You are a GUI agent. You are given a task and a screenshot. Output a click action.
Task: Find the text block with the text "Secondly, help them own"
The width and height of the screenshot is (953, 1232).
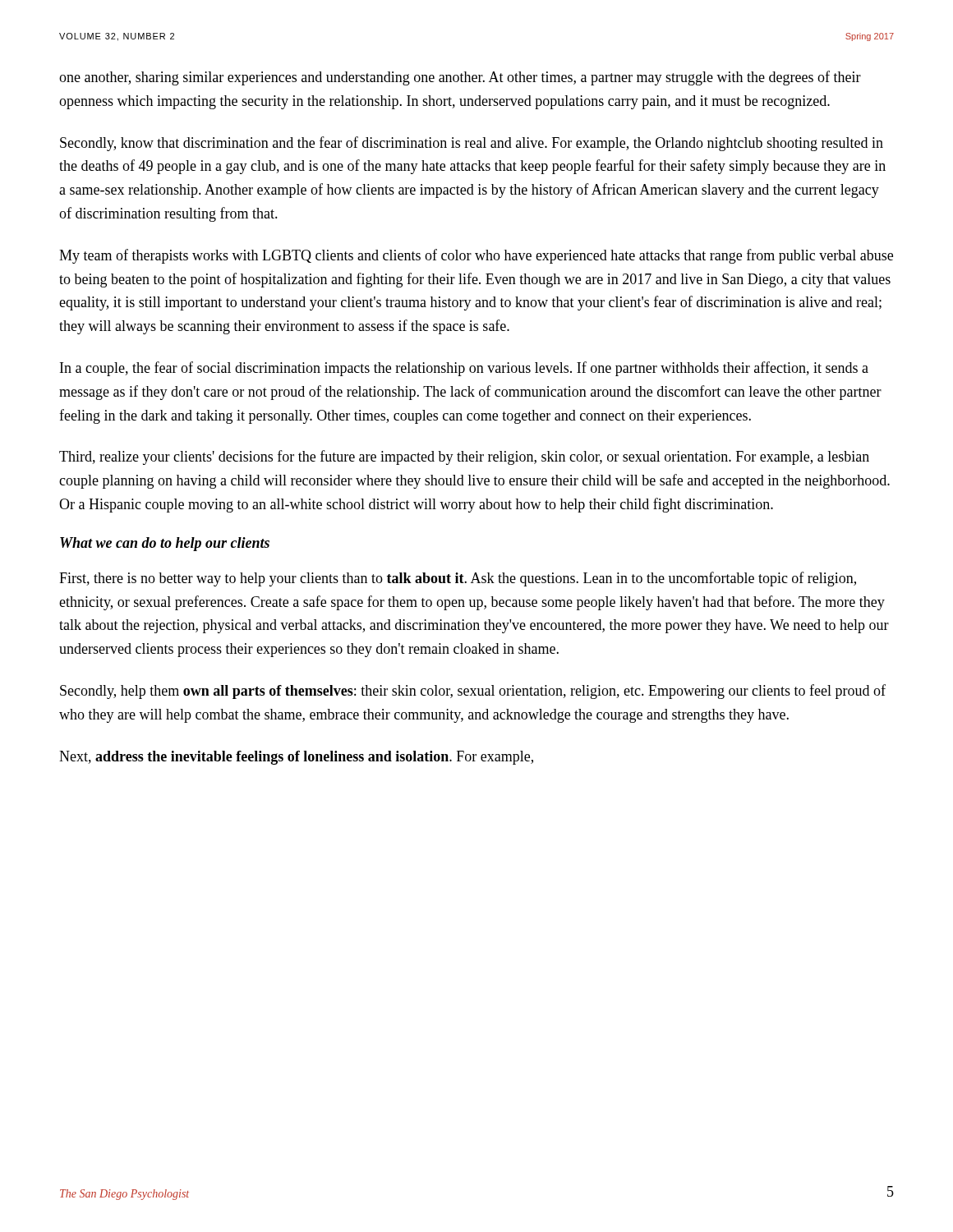pyautogui.click(x=472, y=703)
